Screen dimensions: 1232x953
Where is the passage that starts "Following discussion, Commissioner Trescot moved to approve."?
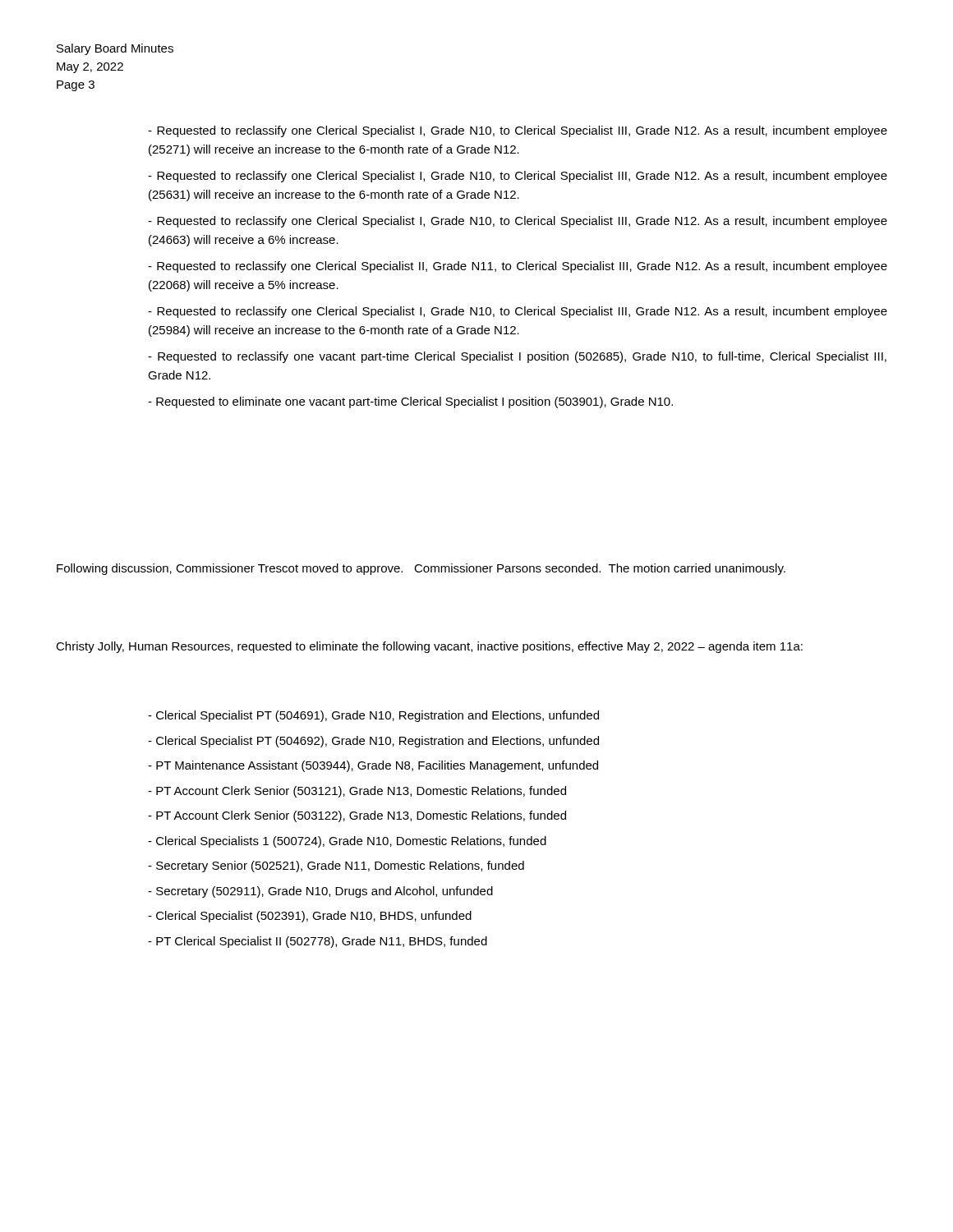click(x=421, y=568)
